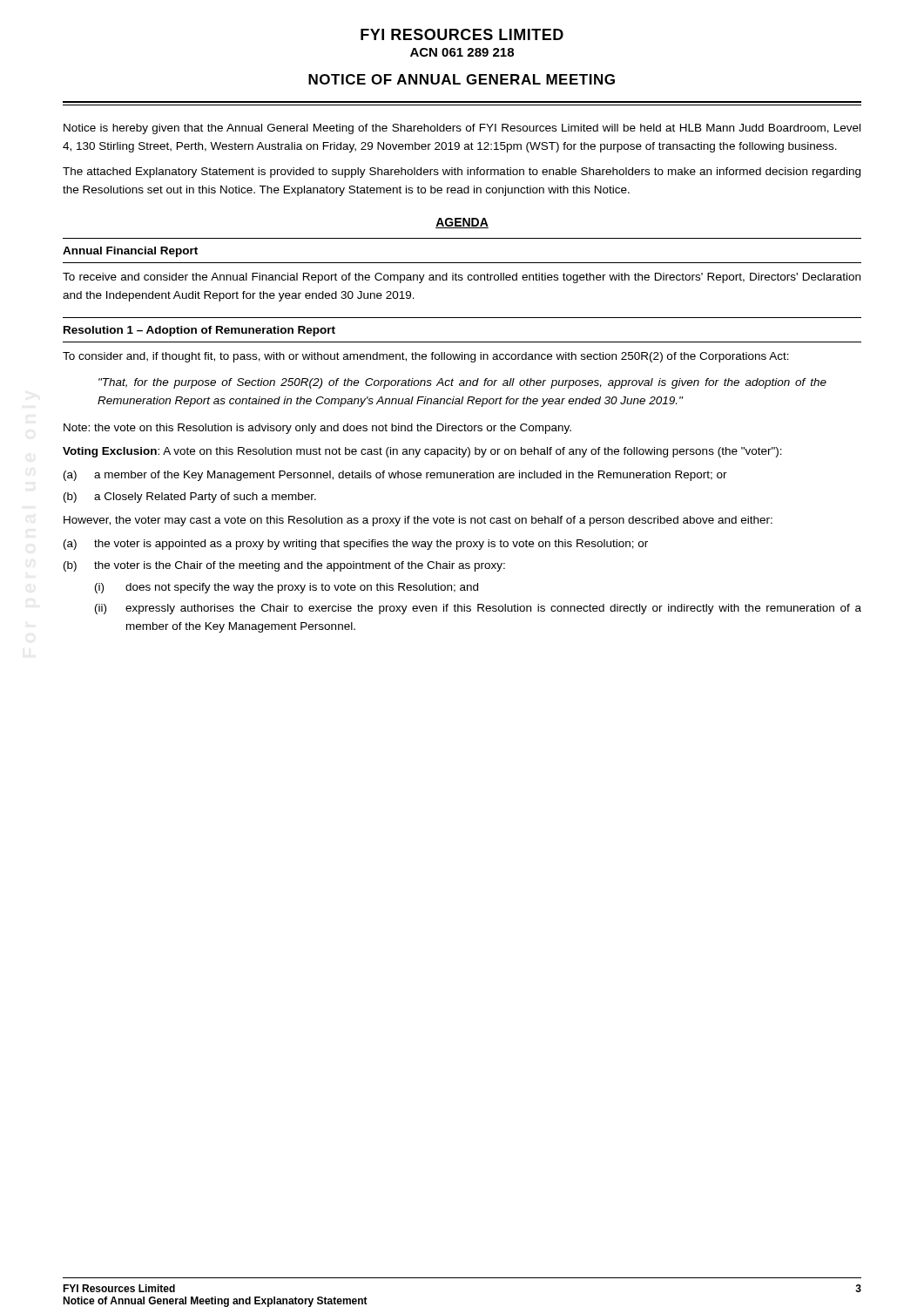Image resolution: width=924 pixels, height=1307 pixels.
Task: Find the list item that reads "(a) the voter"
Action: click(462, 544)
